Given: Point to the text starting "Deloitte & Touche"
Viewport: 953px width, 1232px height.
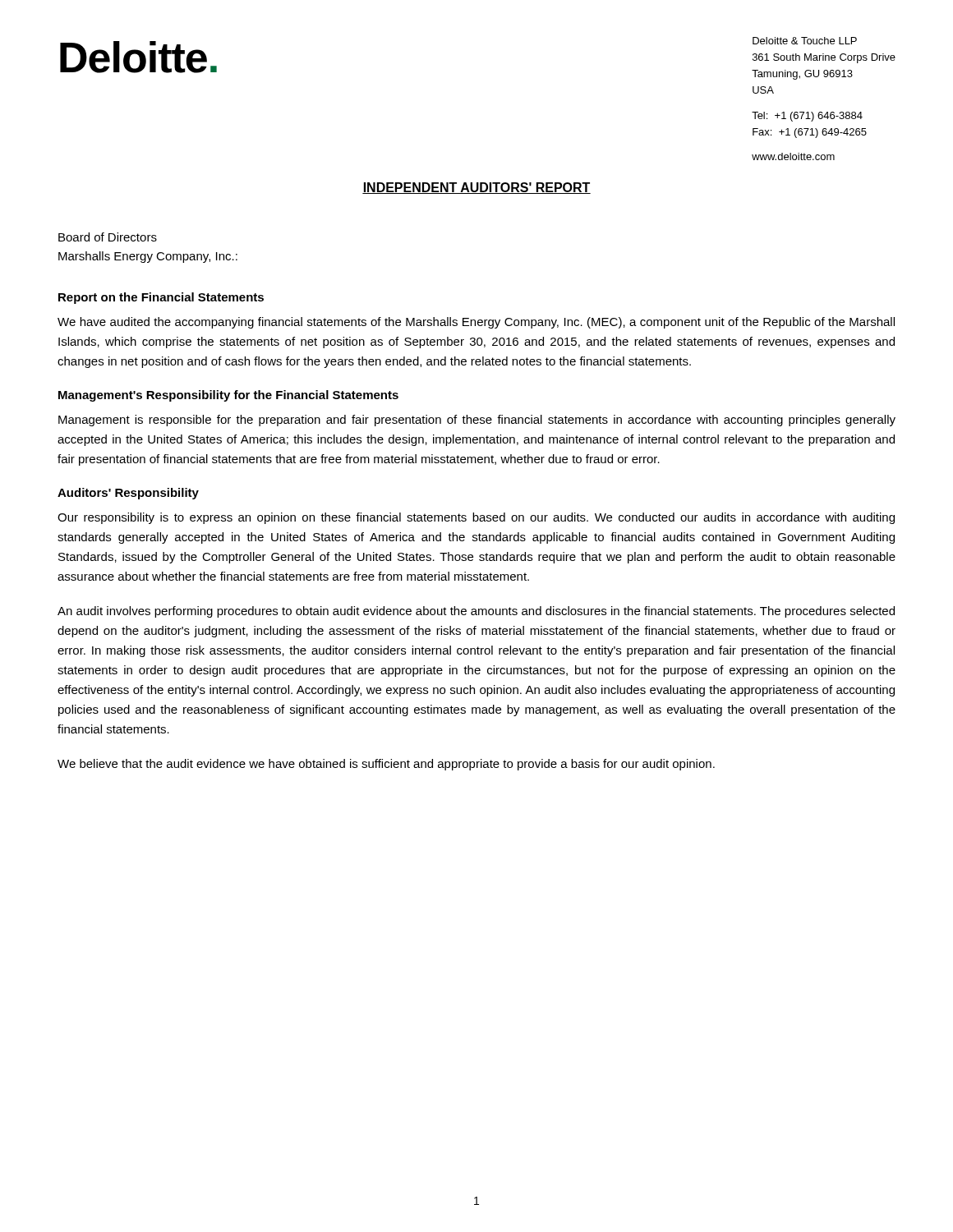Looking at the screenshot, I should click(x=824, y=100).
